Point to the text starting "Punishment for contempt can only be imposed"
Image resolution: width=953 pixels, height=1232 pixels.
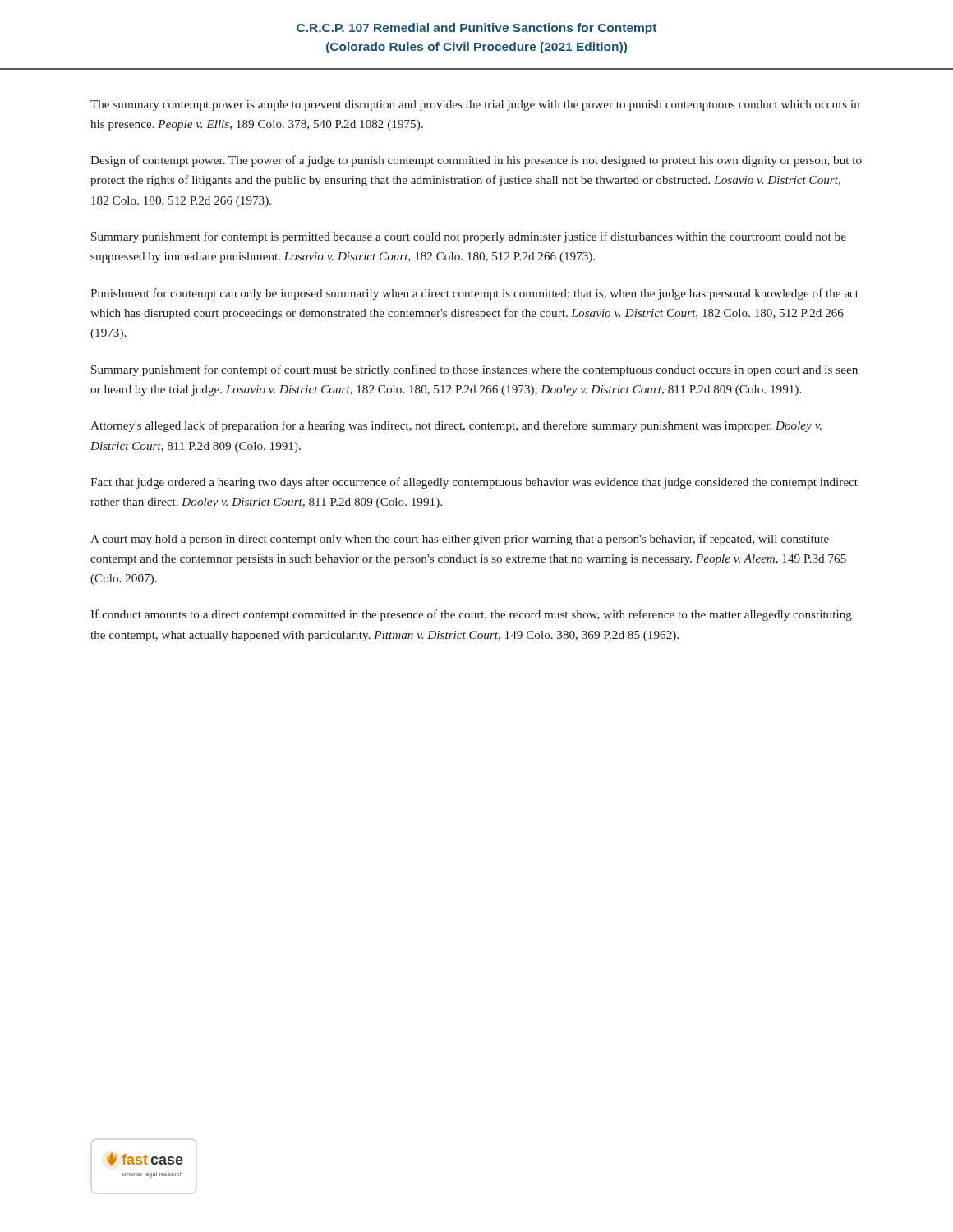pyautogui.click(x=474, y=312)
